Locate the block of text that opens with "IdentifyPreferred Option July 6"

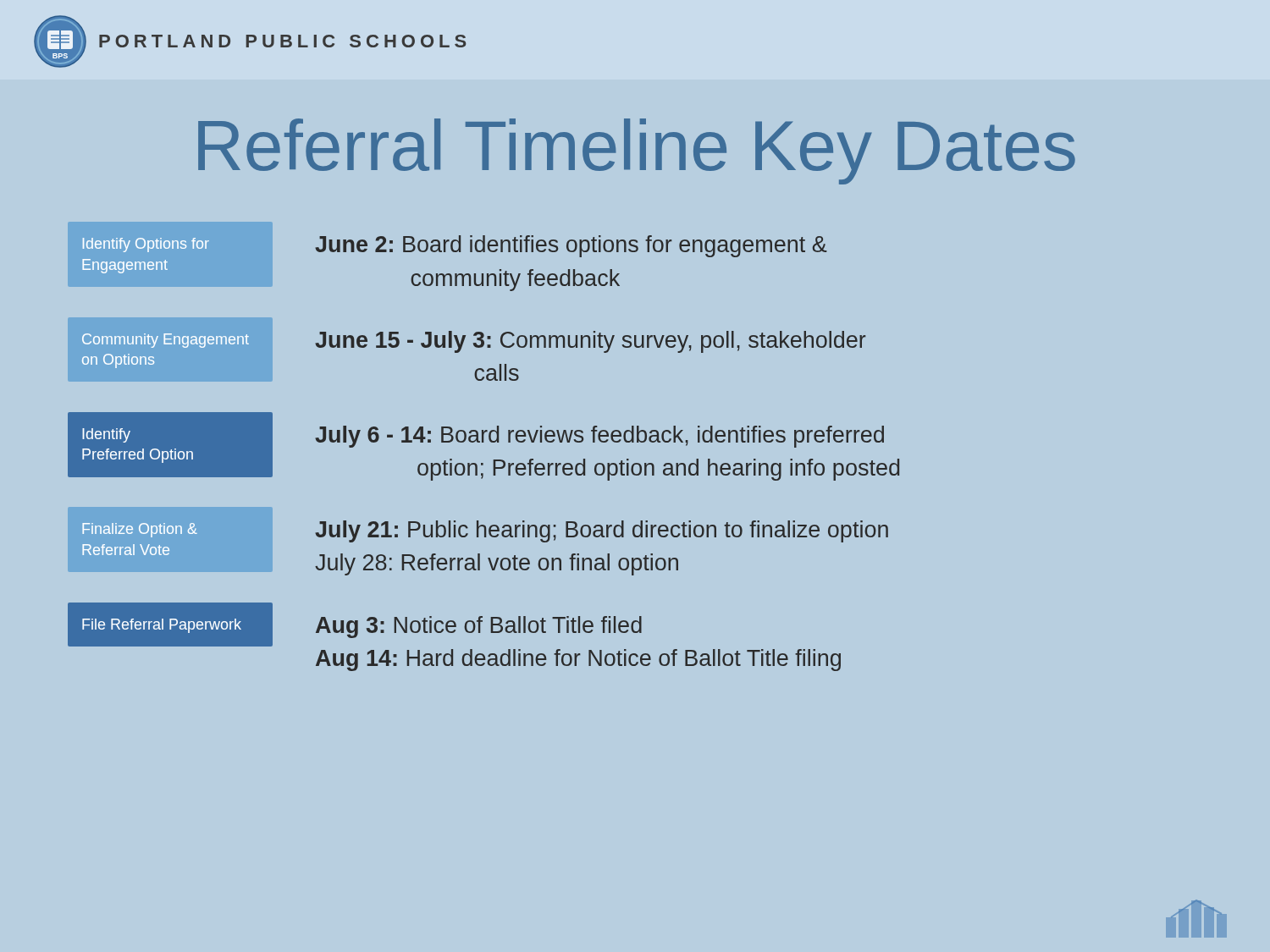(x=635, y=449)
